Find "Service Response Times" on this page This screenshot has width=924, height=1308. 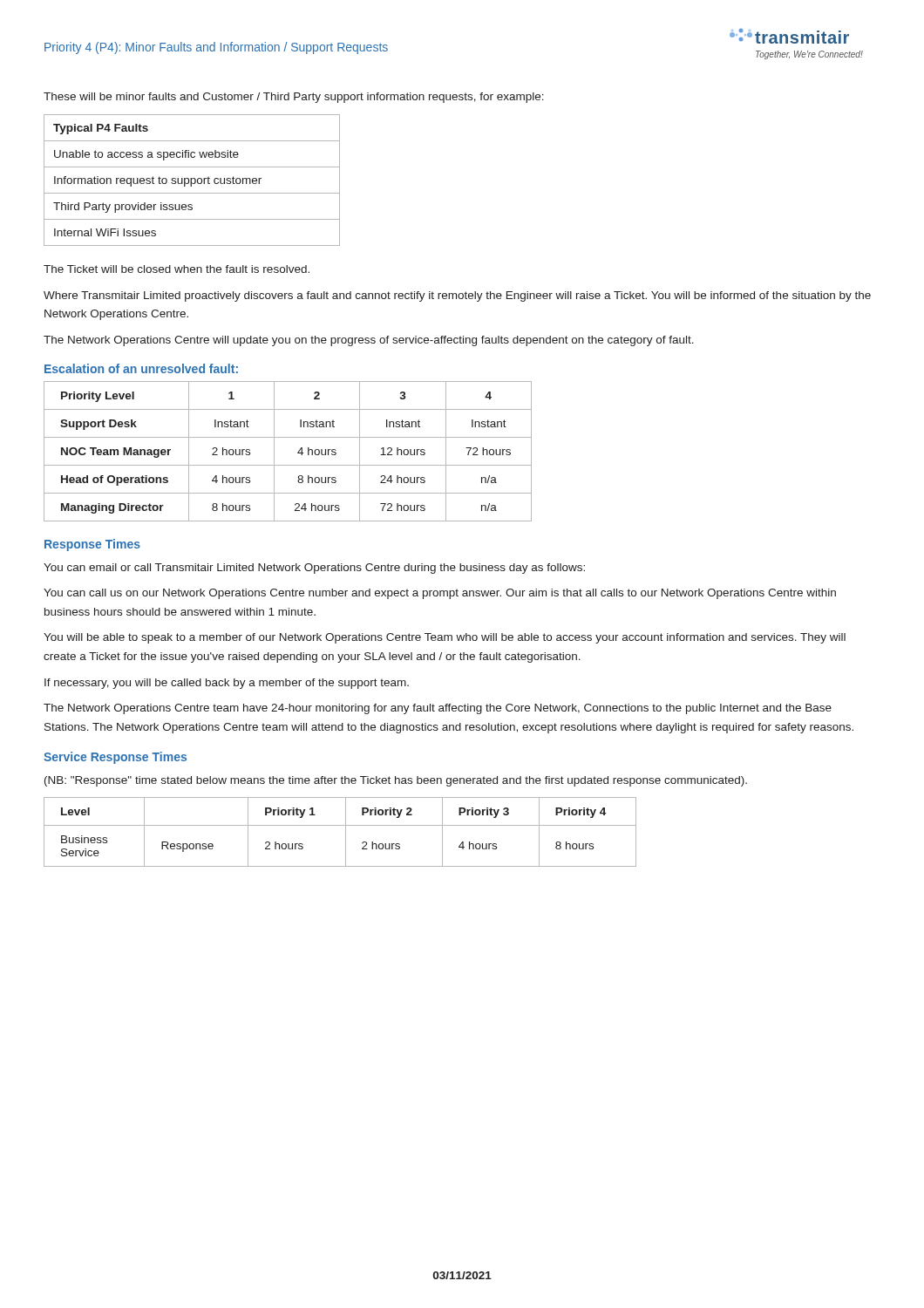click(x=115, y=757)
